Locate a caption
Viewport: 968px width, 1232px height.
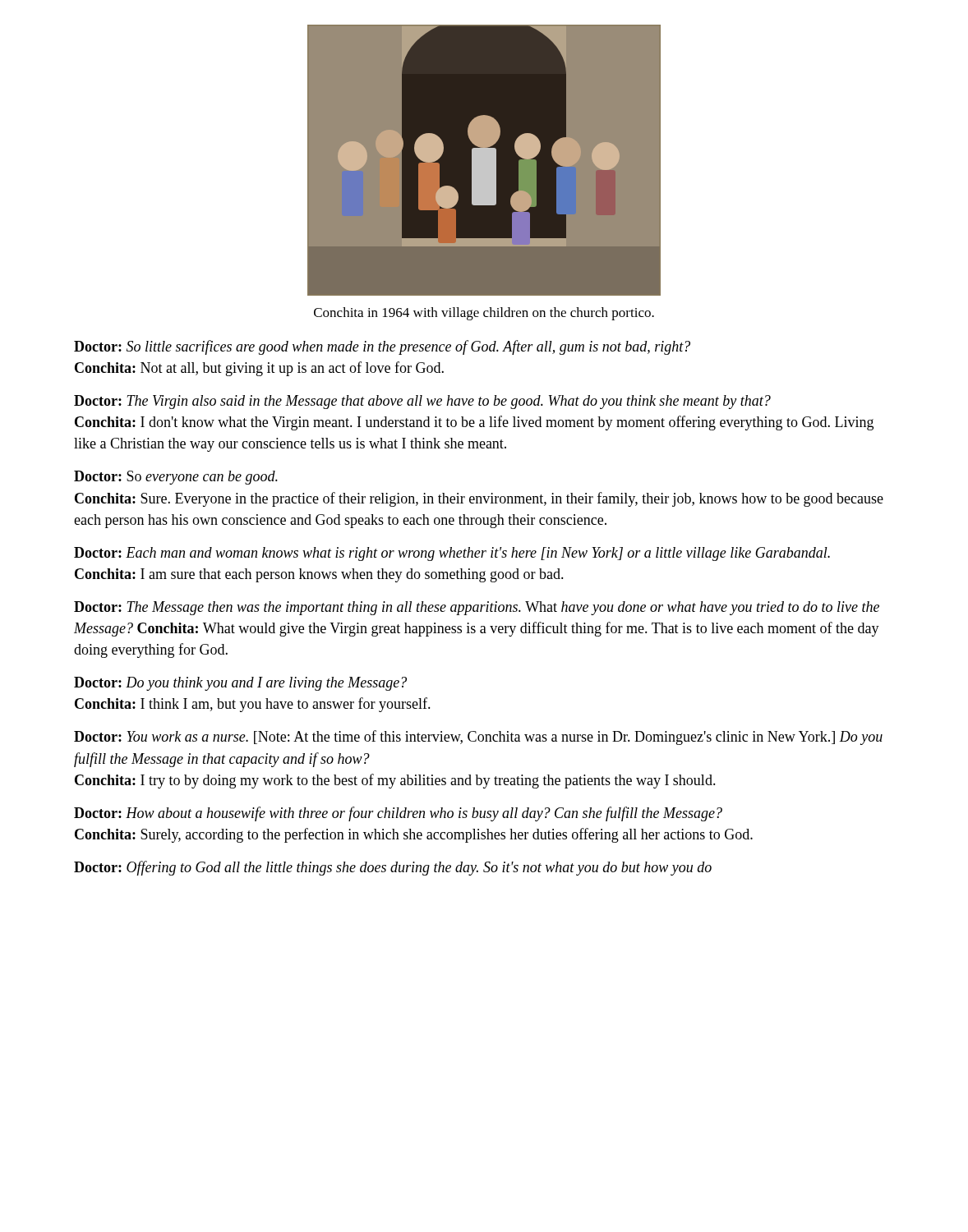pyautogui.click(x=484, y=312)
